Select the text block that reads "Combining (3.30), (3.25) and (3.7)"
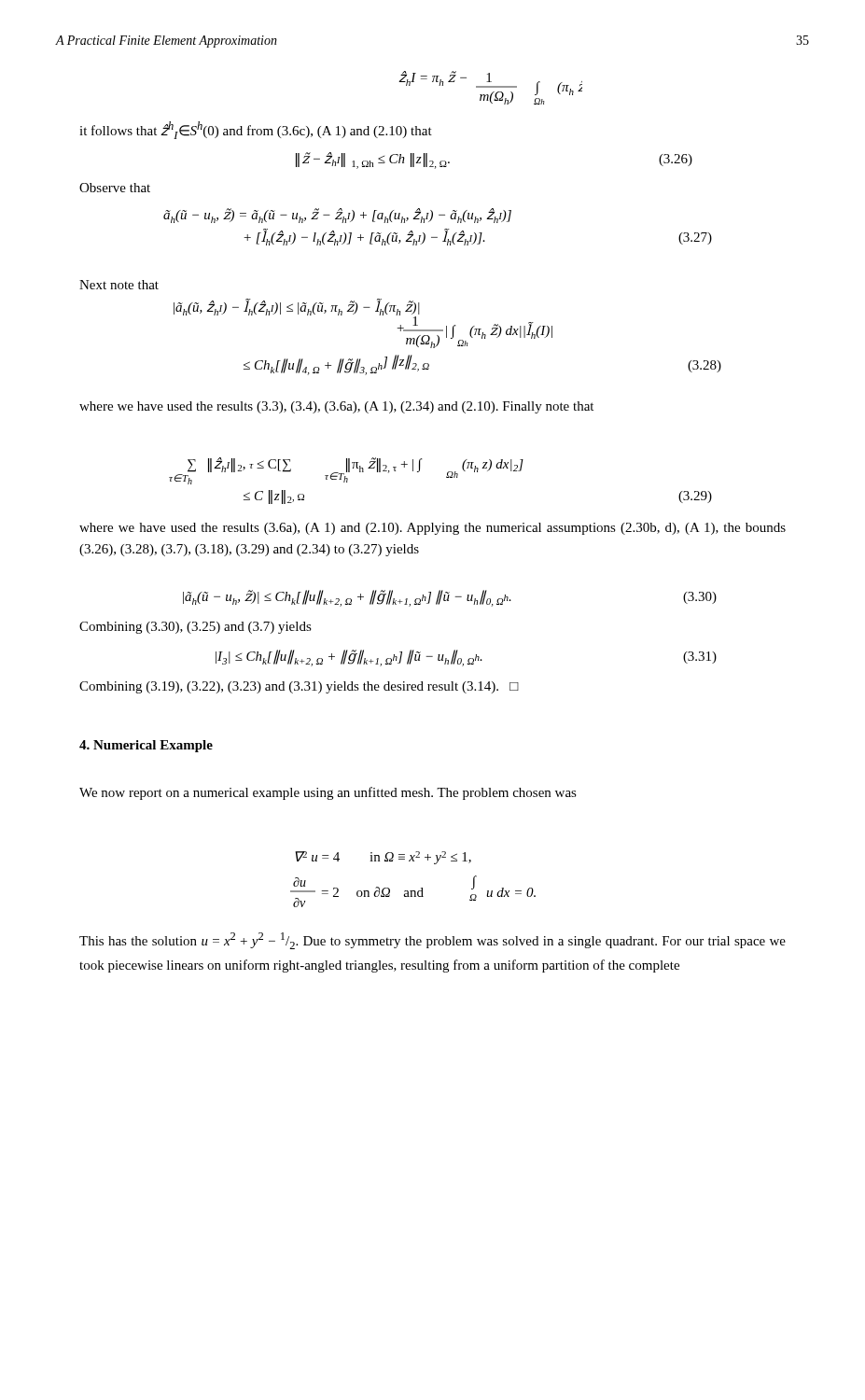 pos(195,626)
